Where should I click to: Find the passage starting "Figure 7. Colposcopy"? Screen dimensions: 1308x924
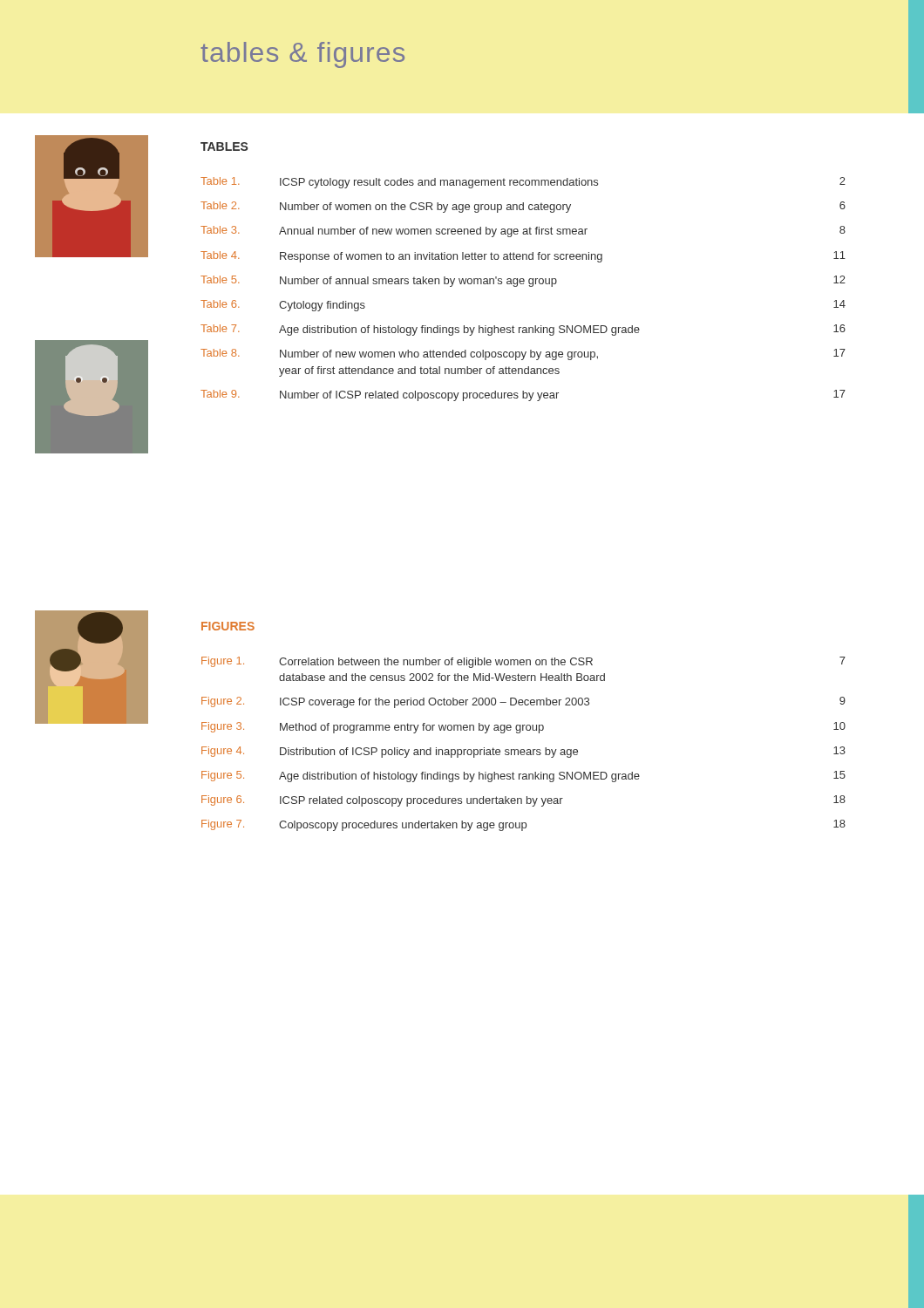coord(523,825)
